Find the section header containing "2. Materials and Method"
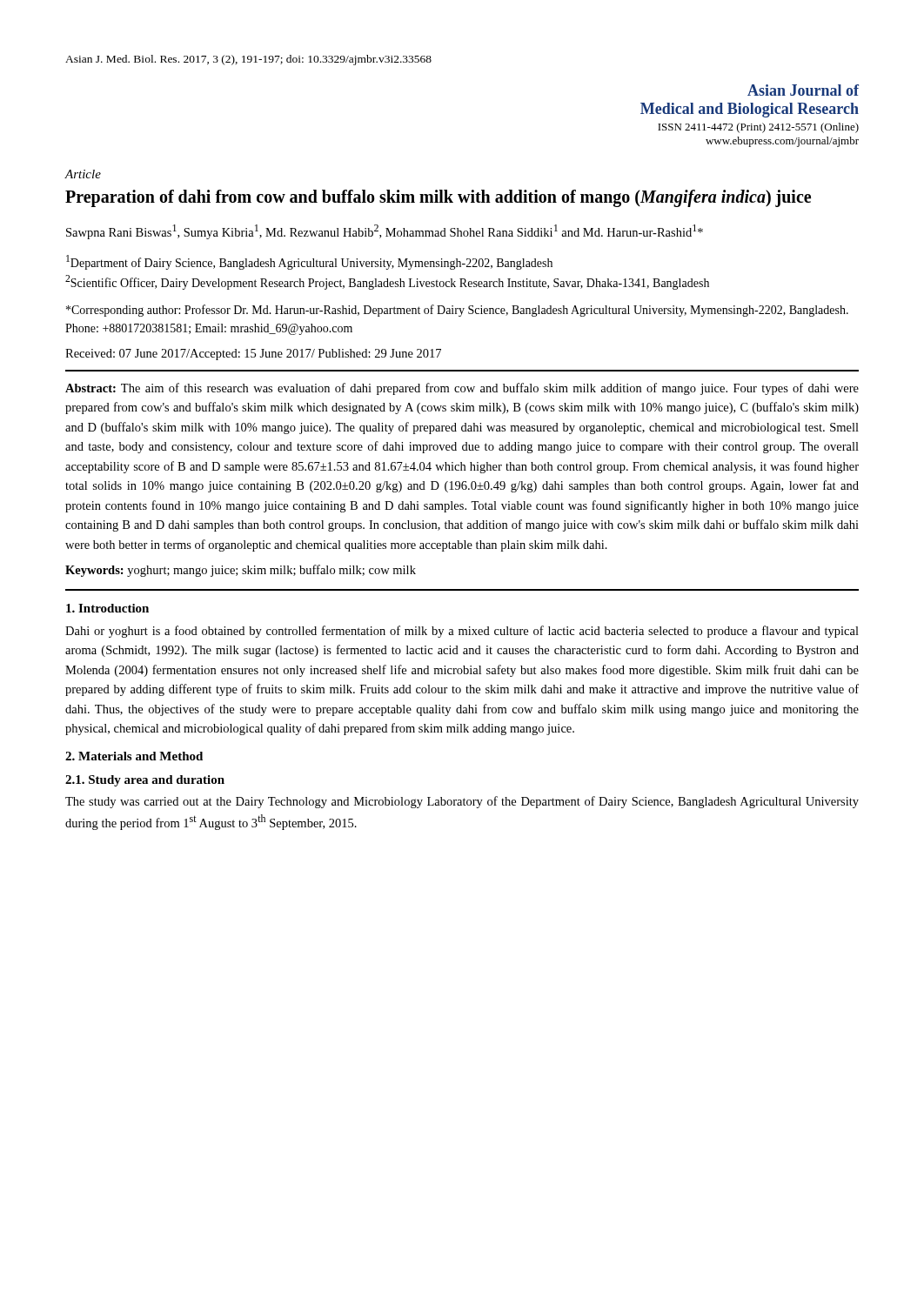 click(134, 756)
